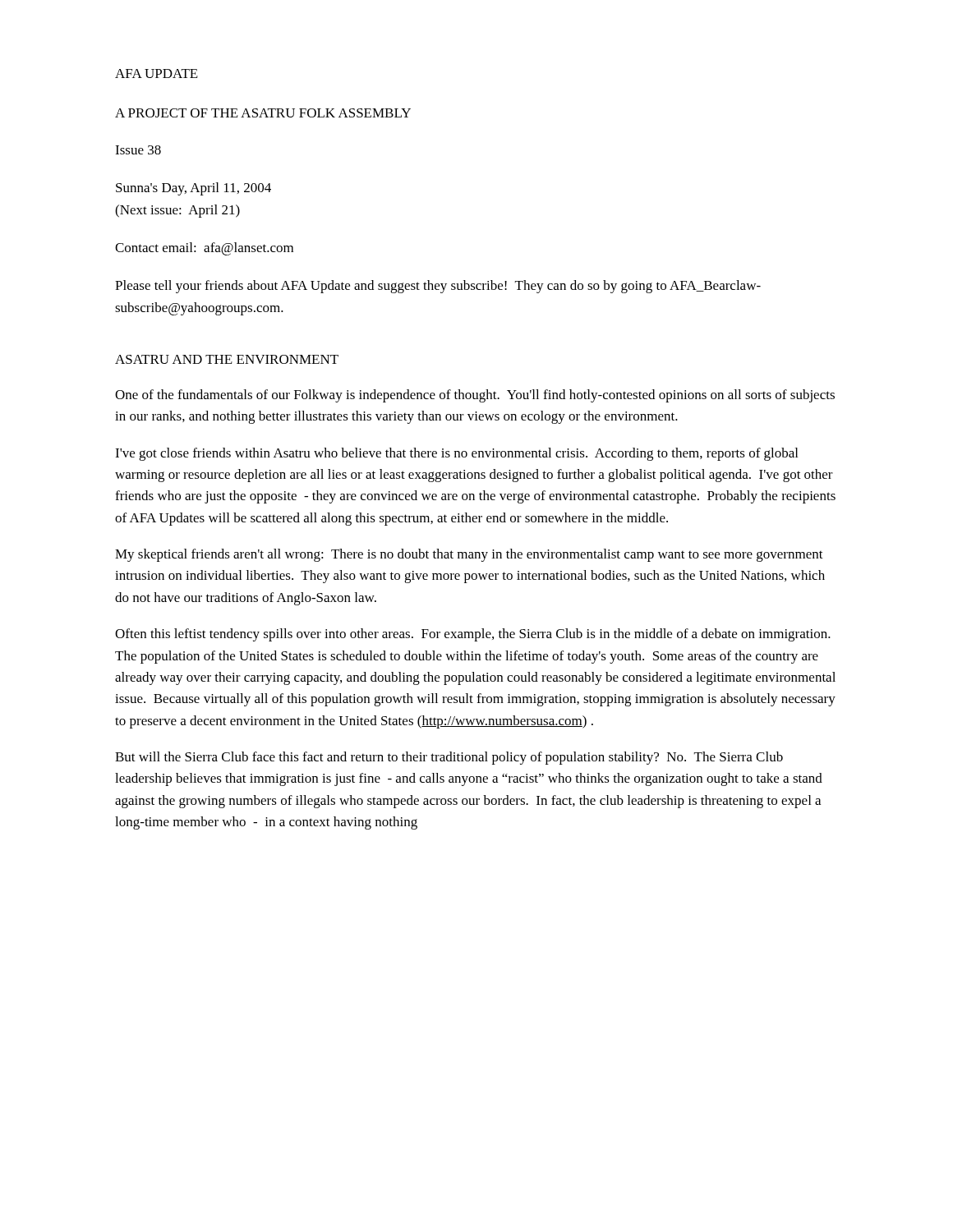Locate the element starting "Often this leftist tendency spills over into other"
The width and height of the screenshot is (953, 1232).
[475, 677]
